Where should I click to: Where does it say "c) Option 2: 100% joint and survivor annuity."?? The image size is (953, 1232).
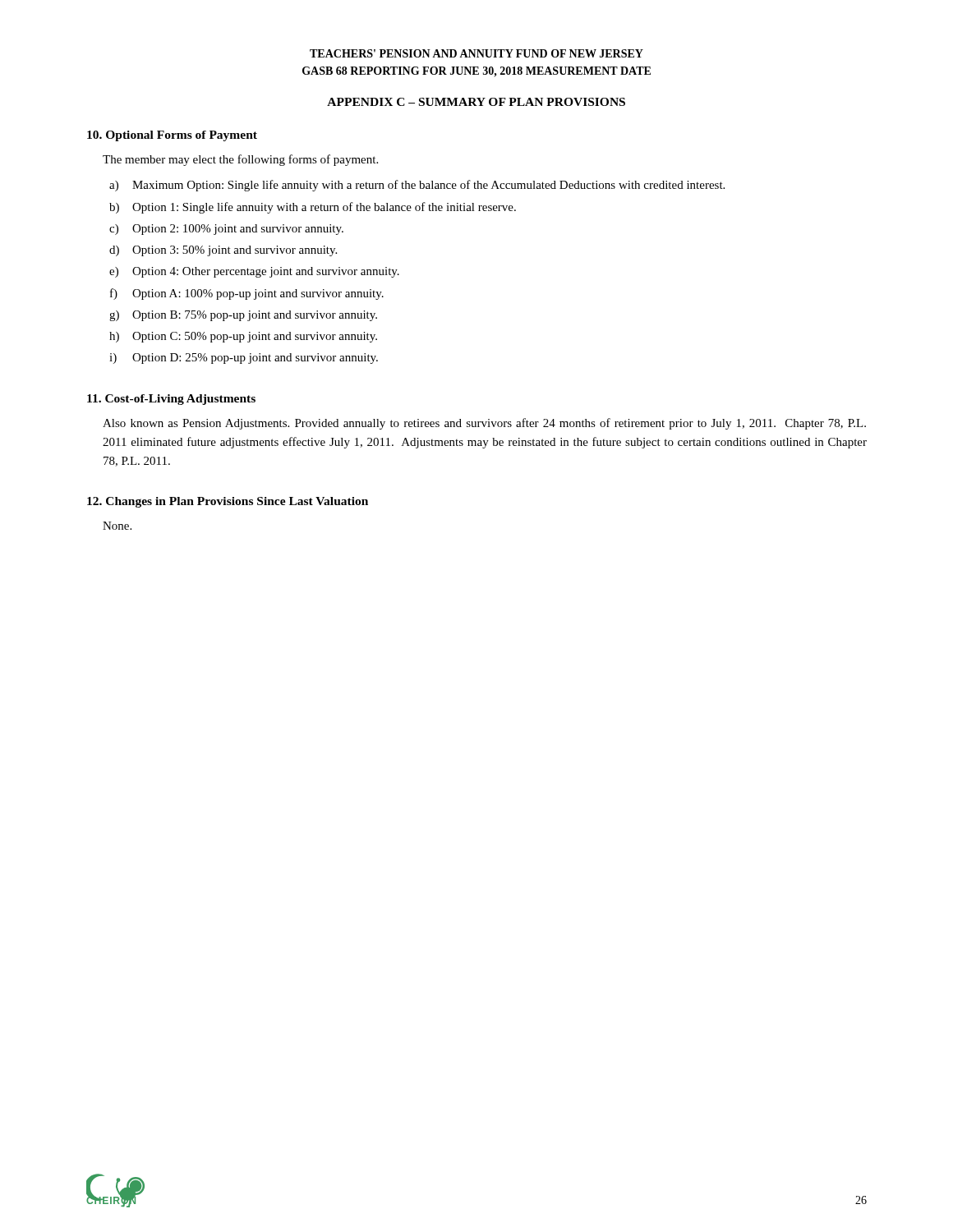(226, 230)
